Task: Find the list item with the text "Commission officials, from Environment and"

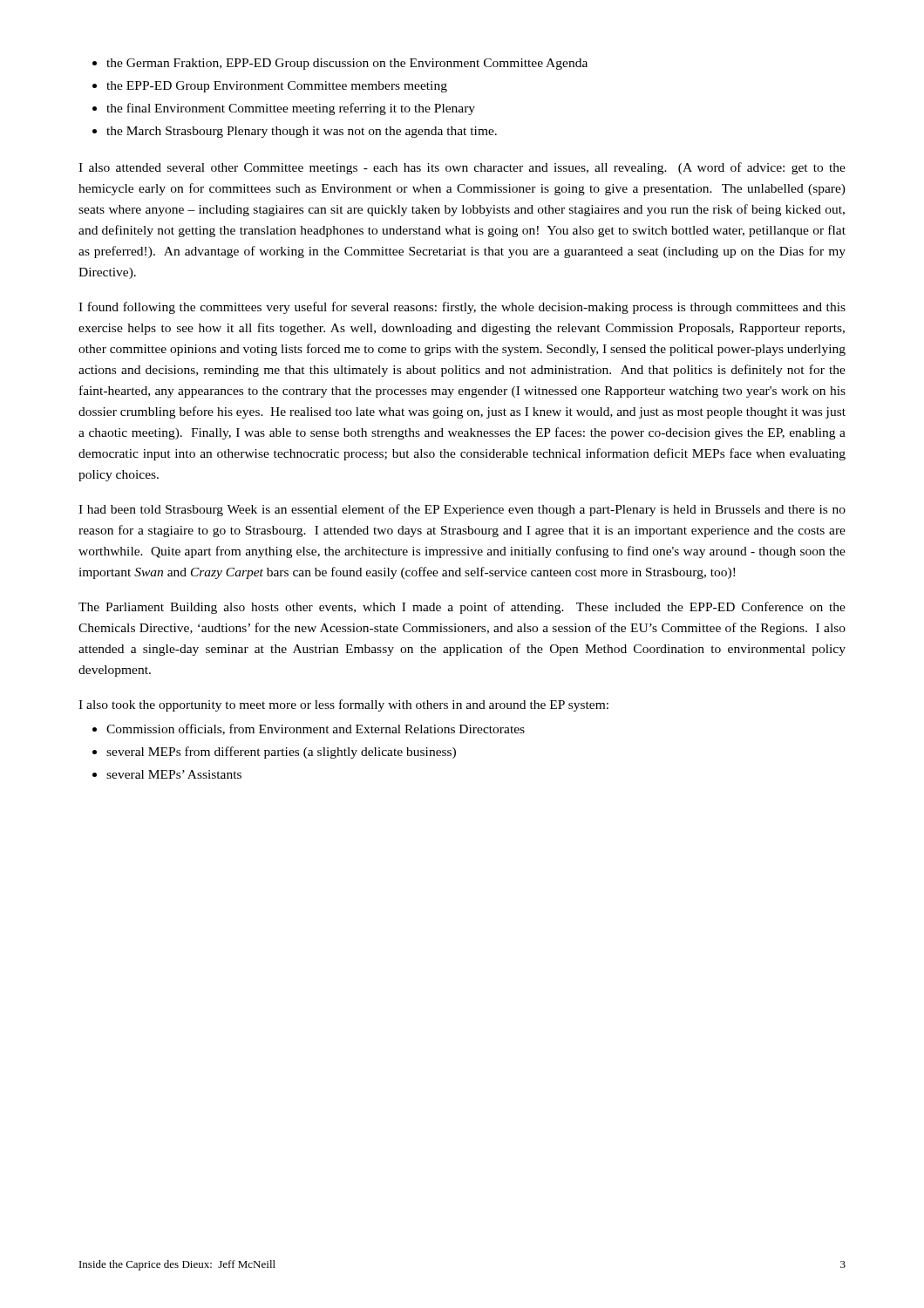Action: 316,729
